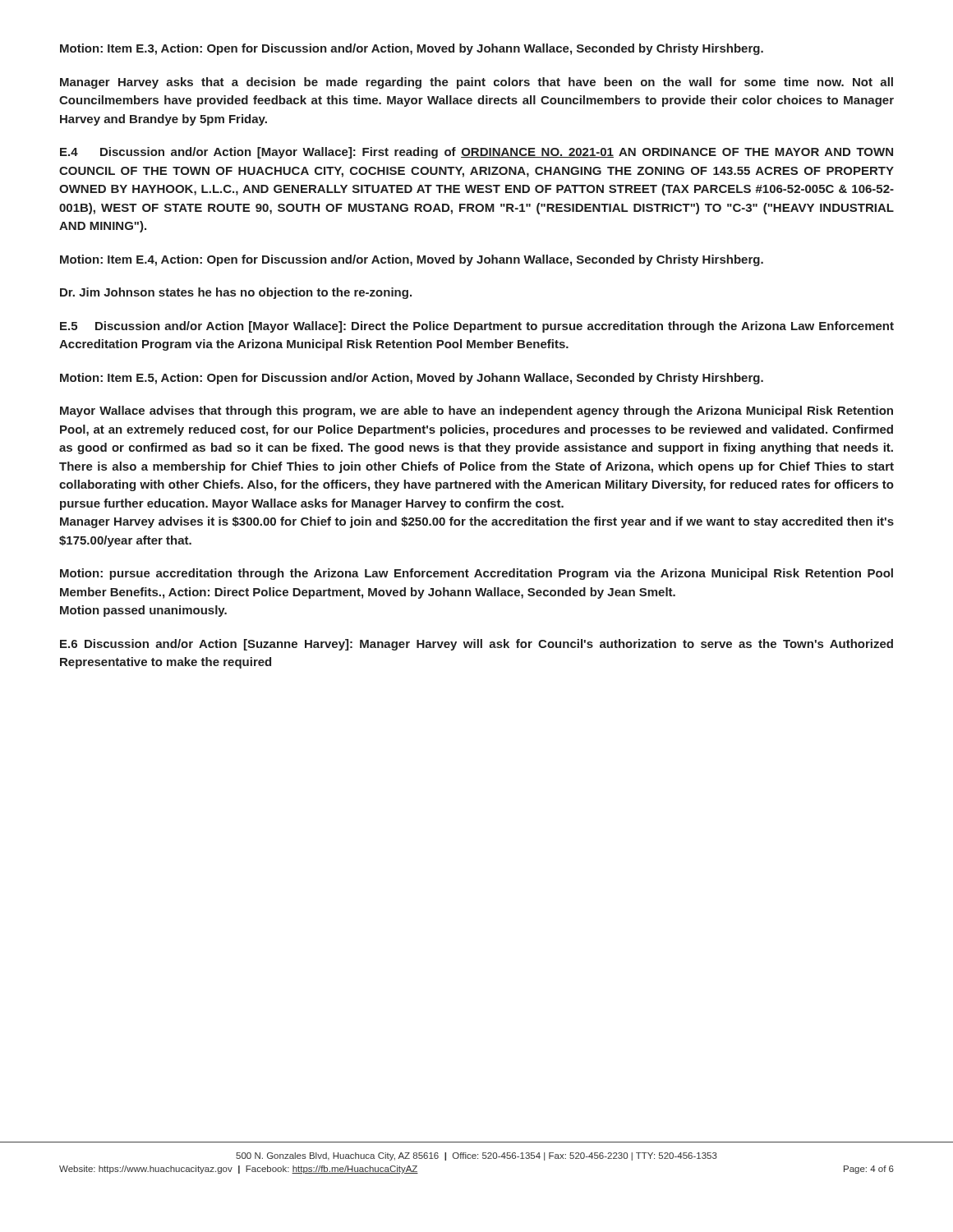Point to the text starting "Dr. Jim Johnson states he"
The width and height of the screenshot is (953, 1232).
[x=236, y=292]
